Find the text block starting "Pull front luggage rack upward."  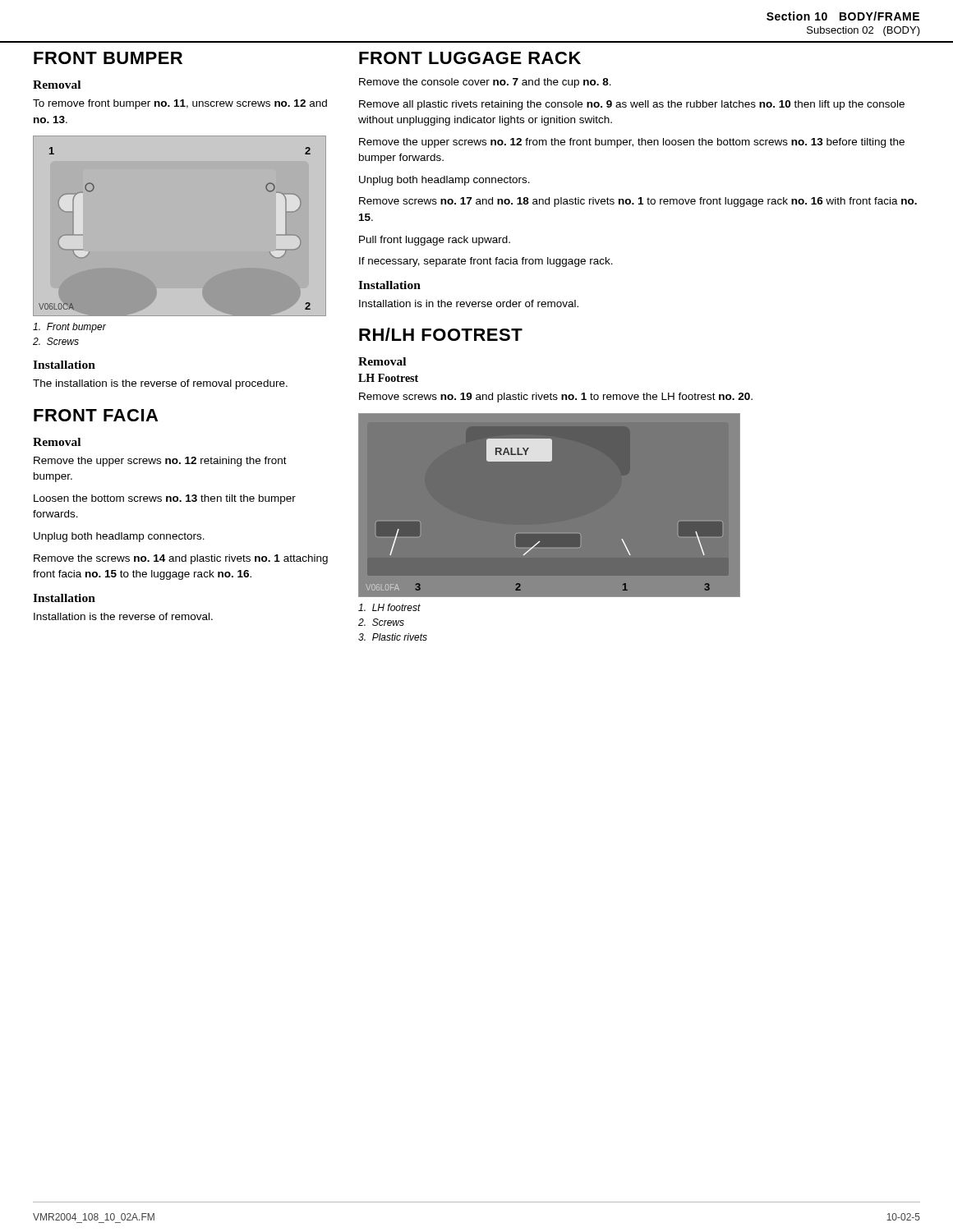435,239
